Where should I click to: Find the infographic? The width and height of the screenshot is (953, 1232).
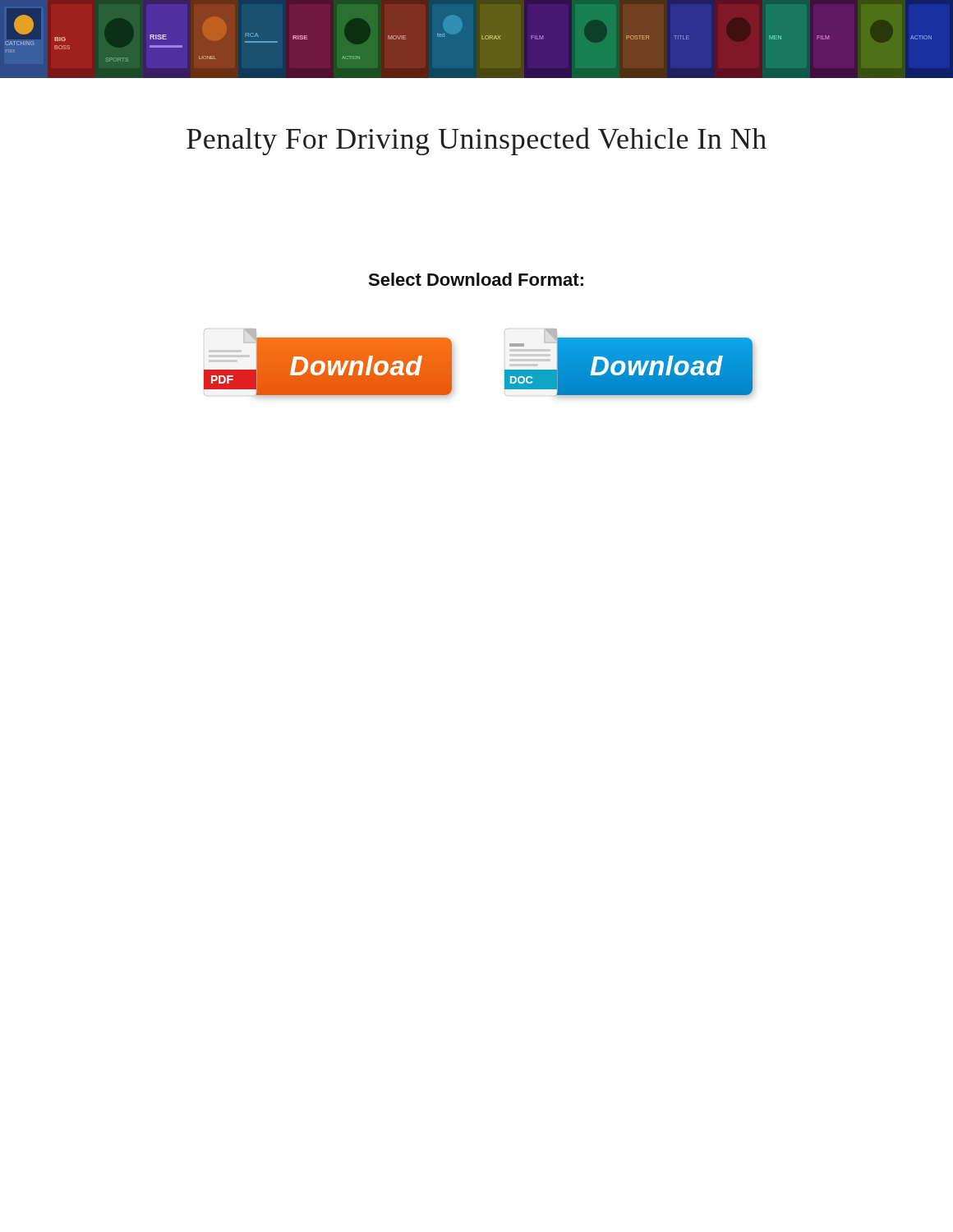[x=476, y=366]
